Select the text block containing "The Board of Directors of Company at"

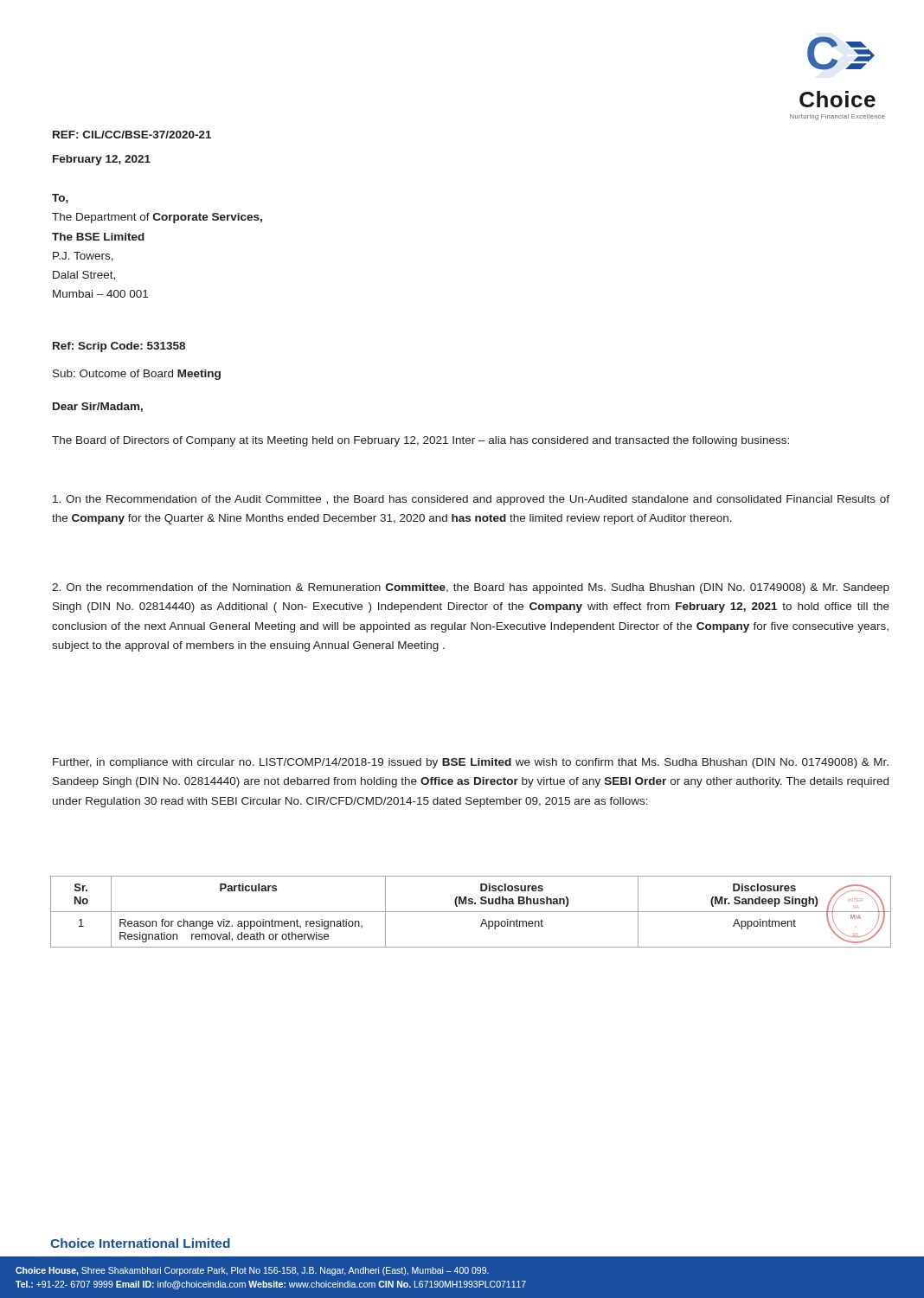(421, 440)
